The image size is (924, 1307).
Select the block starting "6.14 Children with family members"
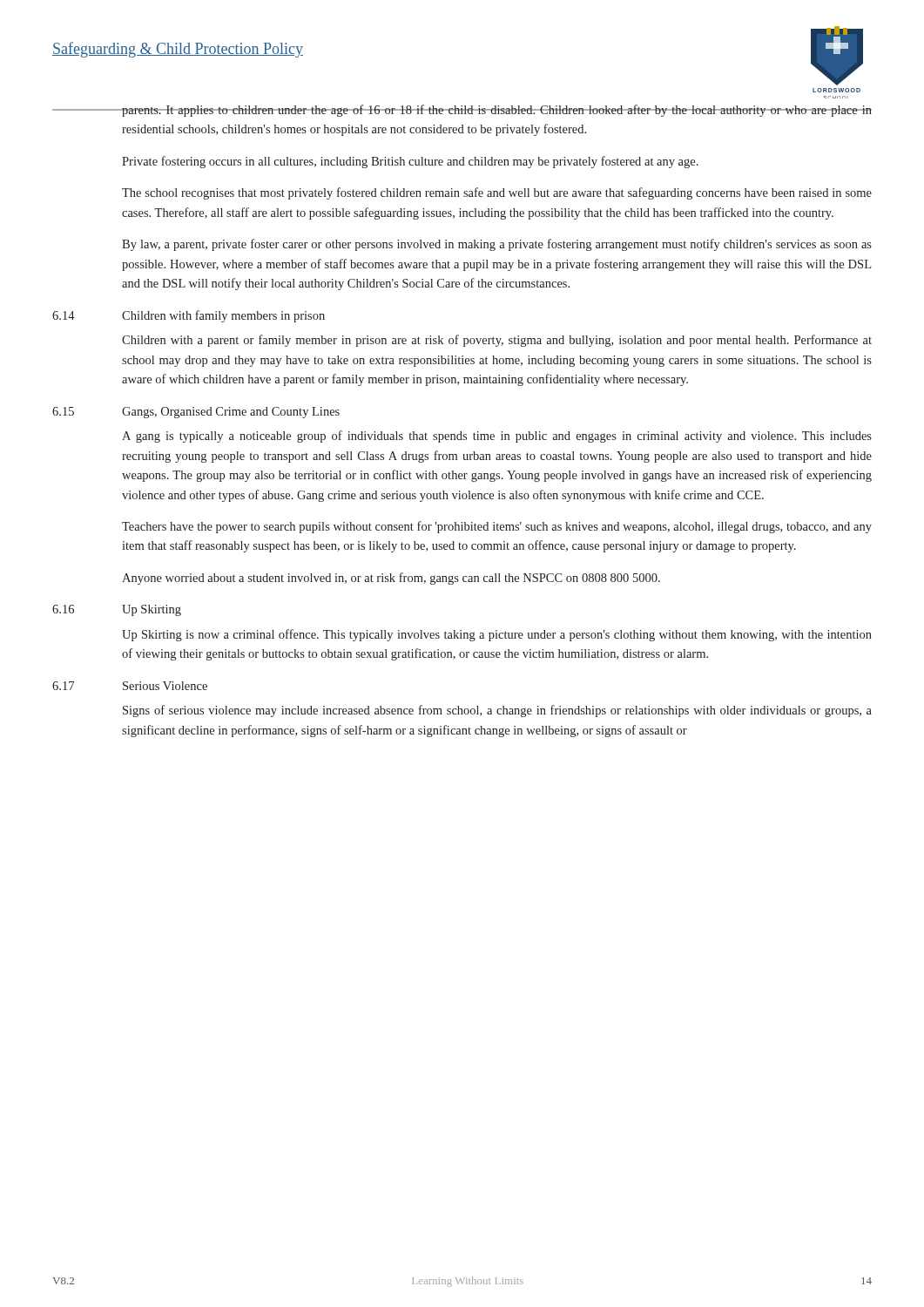pos(189,316)
